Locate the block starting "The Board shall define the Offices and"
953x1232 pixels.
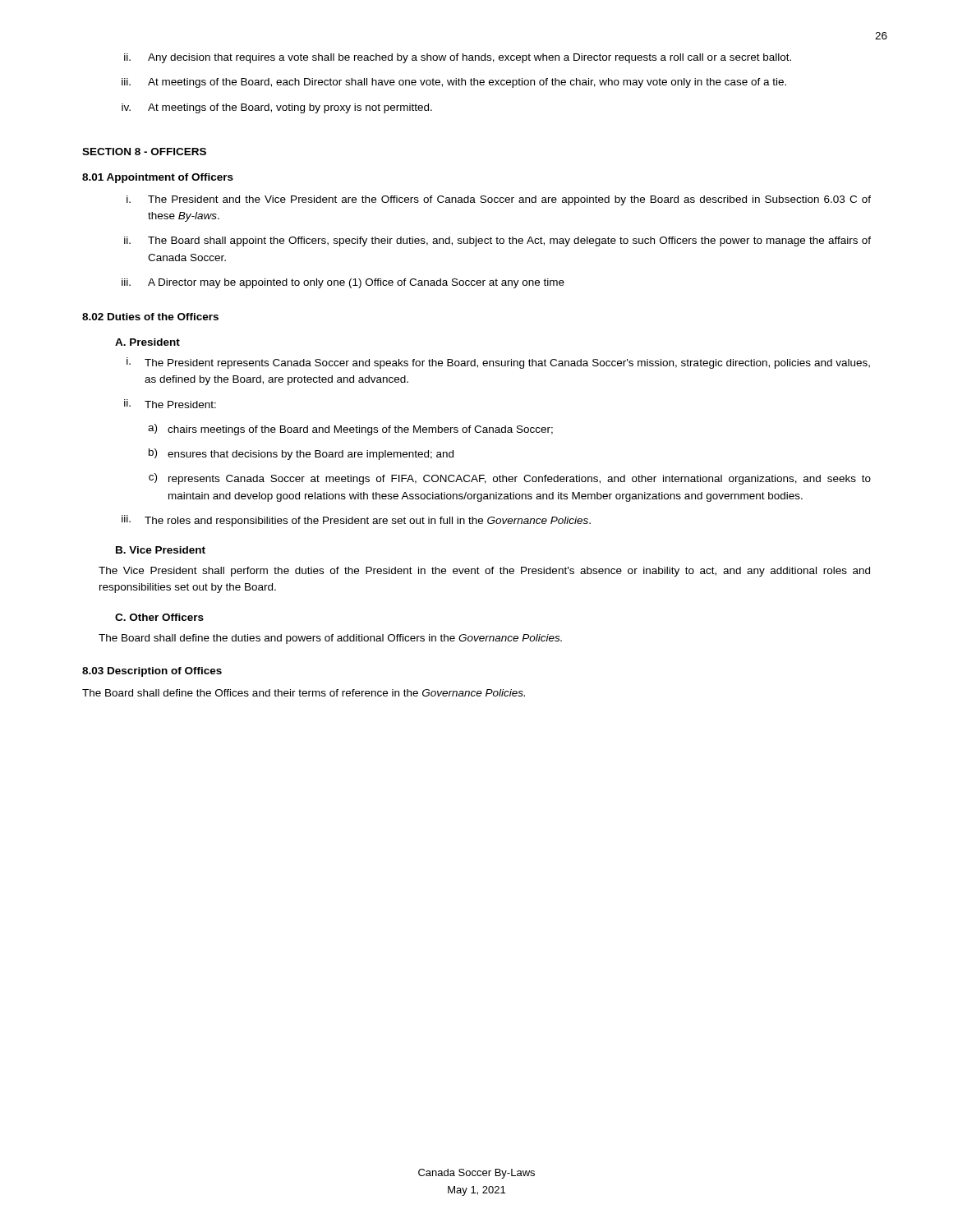coord(304,693)
